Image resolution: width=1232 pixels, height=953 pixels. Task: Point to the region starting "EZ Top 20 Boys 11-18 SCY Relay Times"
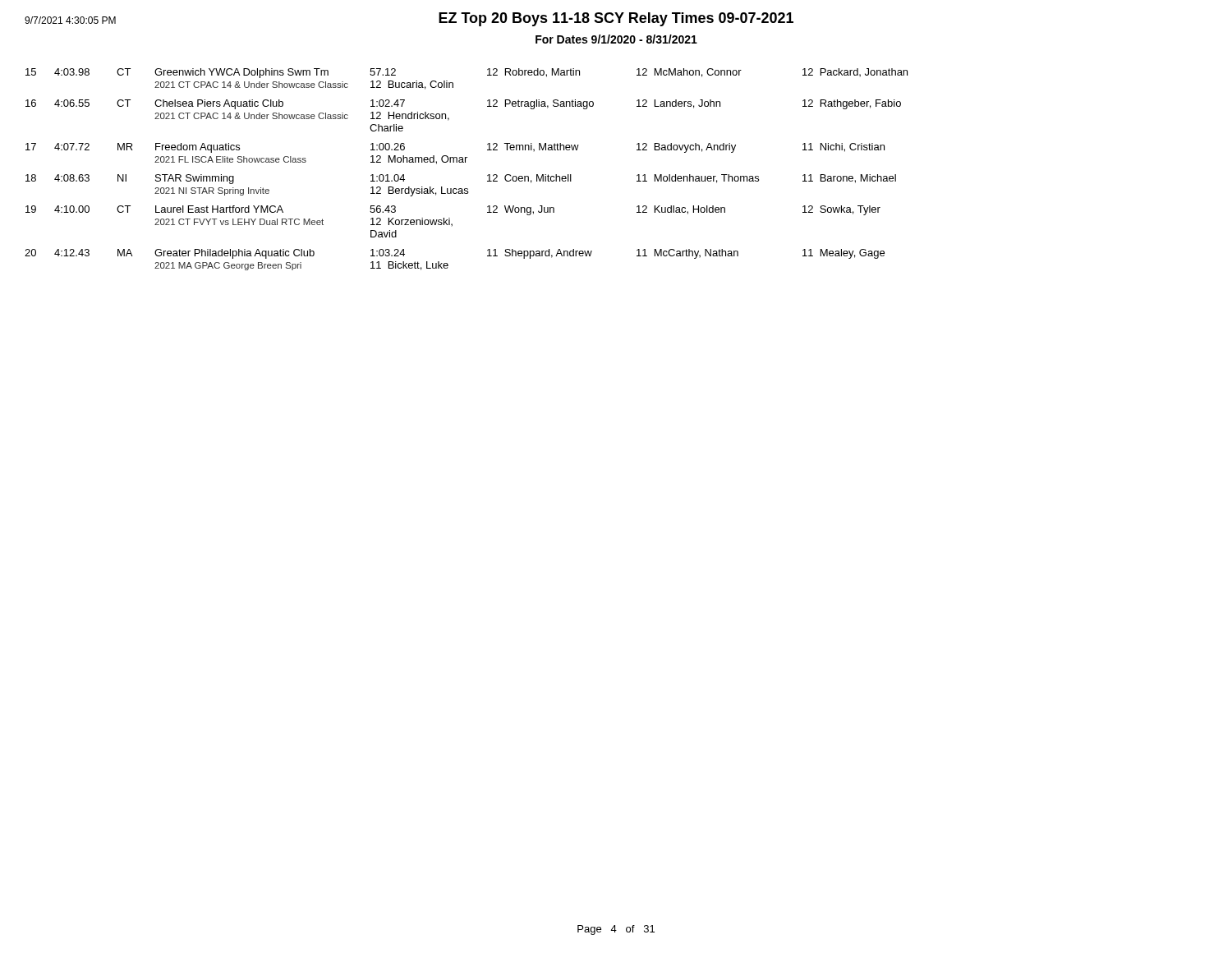[x=616, y=18]
